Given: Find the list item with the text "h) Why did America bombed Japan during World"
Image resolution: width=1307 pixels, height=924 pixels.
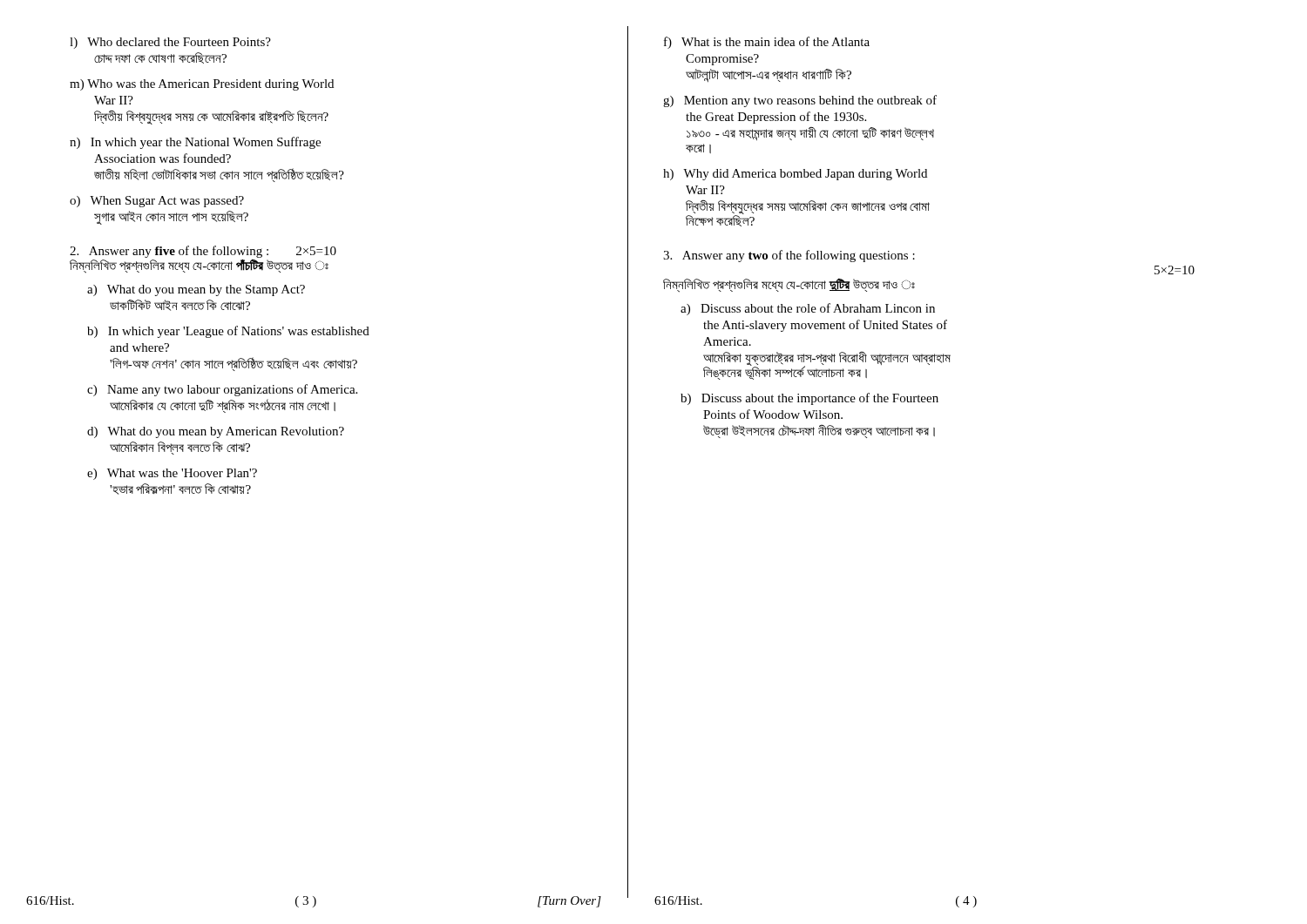Looking at the screenshot, I should pyautogui.click(x=933, y=198).
